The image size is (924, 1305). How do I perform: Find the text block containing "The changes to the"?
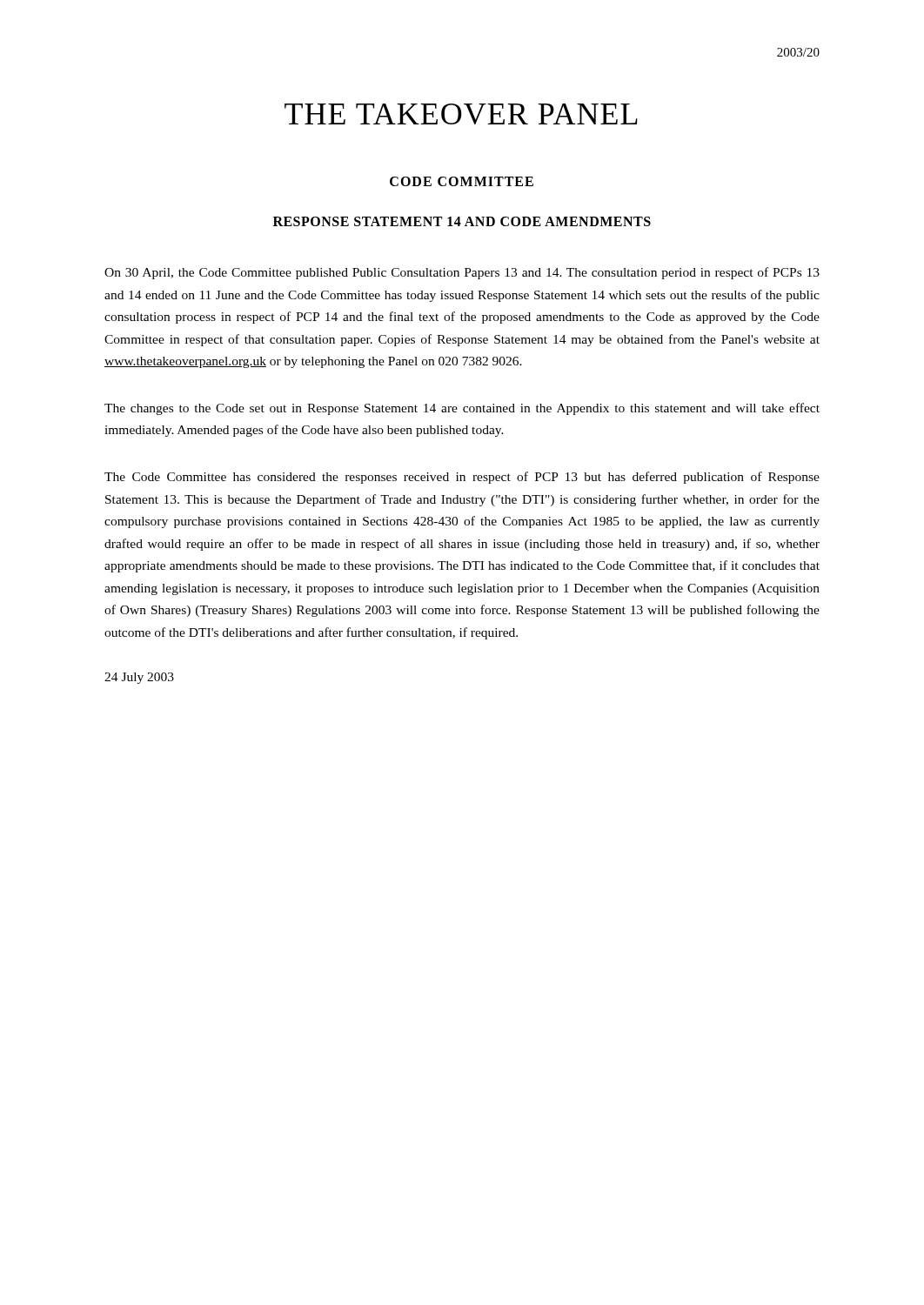coord(462,419)
